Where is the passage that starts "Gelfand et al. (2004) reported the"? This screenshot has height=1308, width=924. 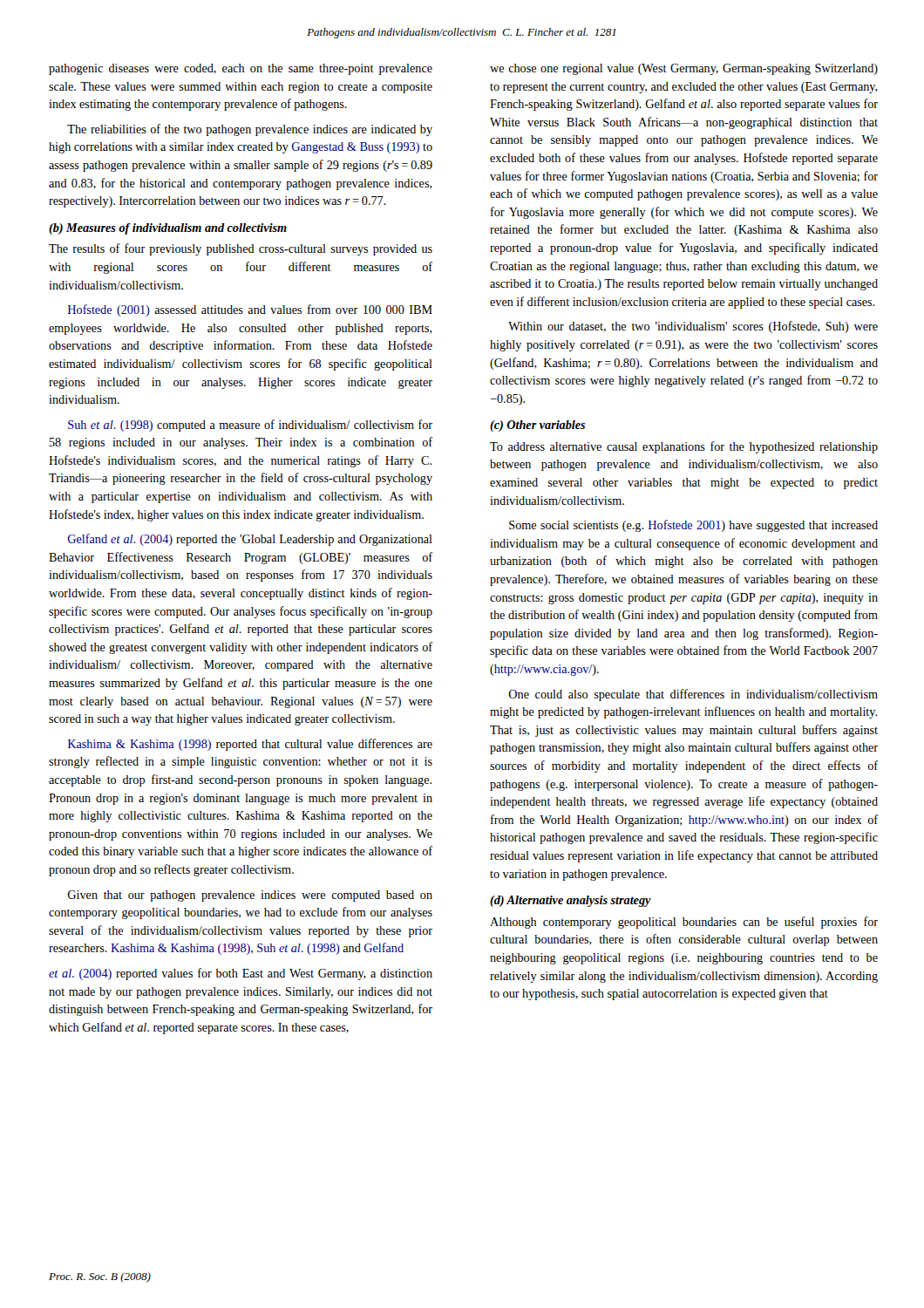click(241, 629)
